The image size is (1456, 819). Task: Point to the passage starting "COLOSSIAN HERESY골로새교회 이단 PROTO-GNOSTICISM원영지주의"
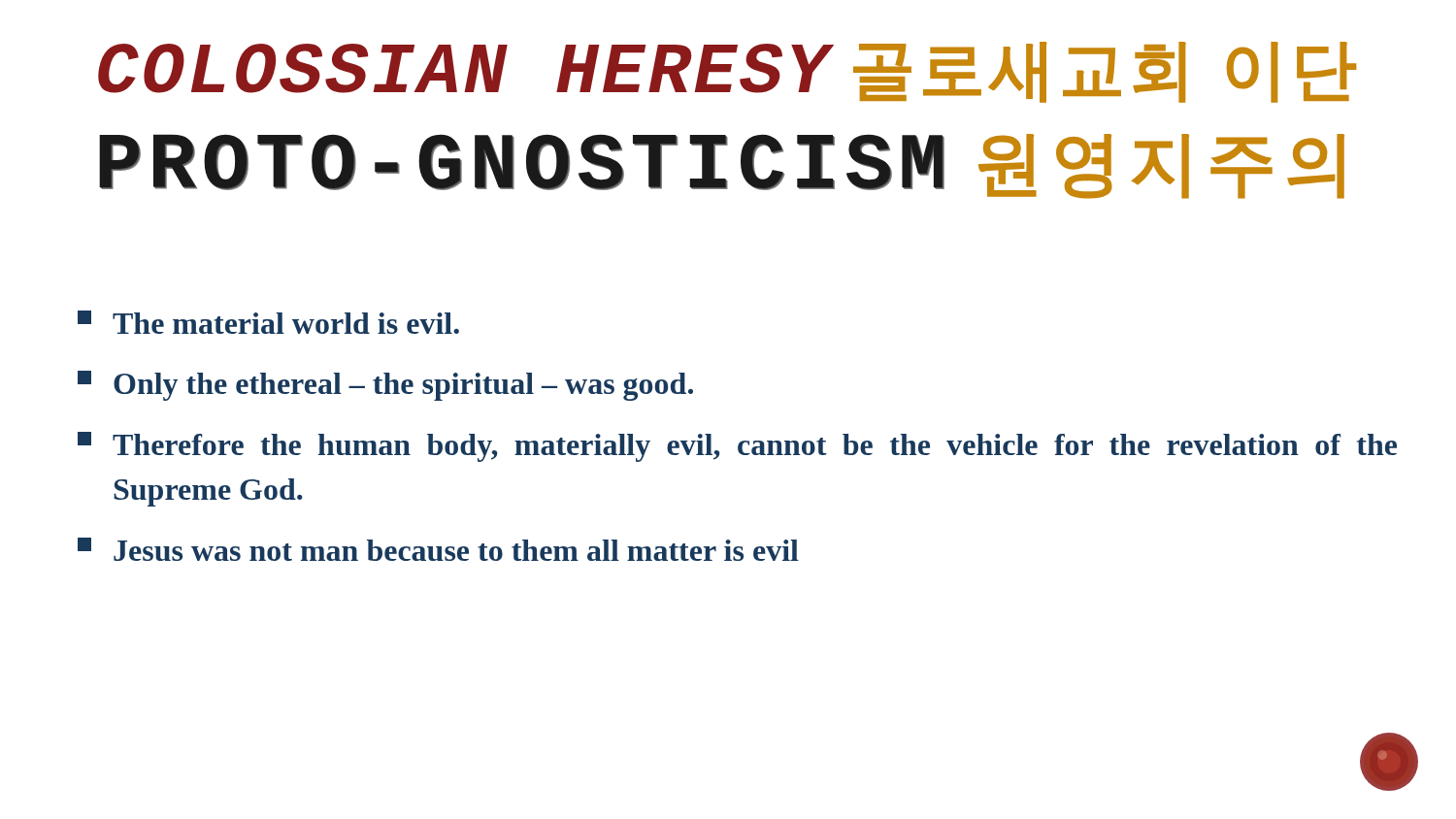728,119
